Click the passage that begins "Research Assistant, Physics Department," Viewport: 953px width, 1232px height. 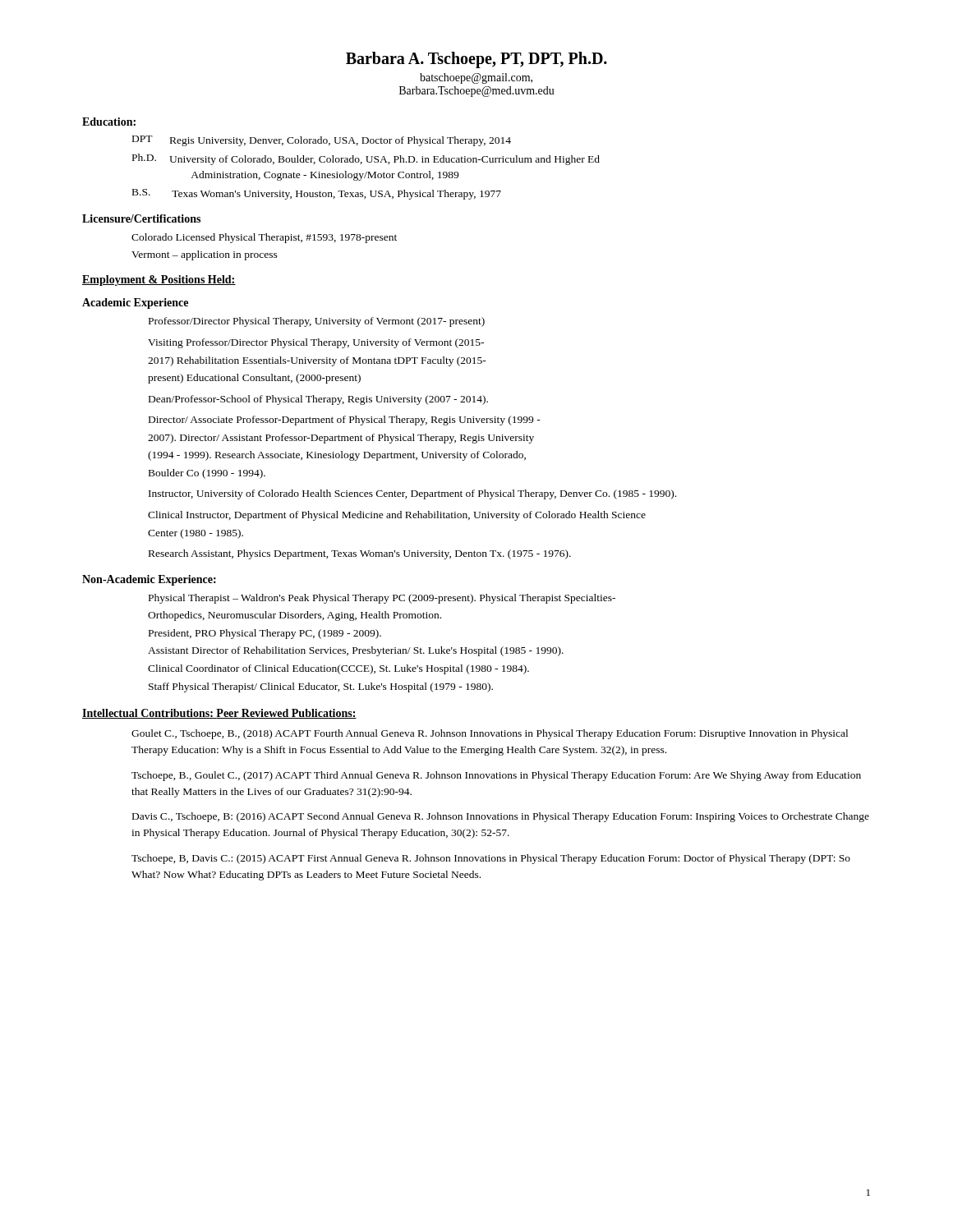pyautogui.click(x=360, y=553)
